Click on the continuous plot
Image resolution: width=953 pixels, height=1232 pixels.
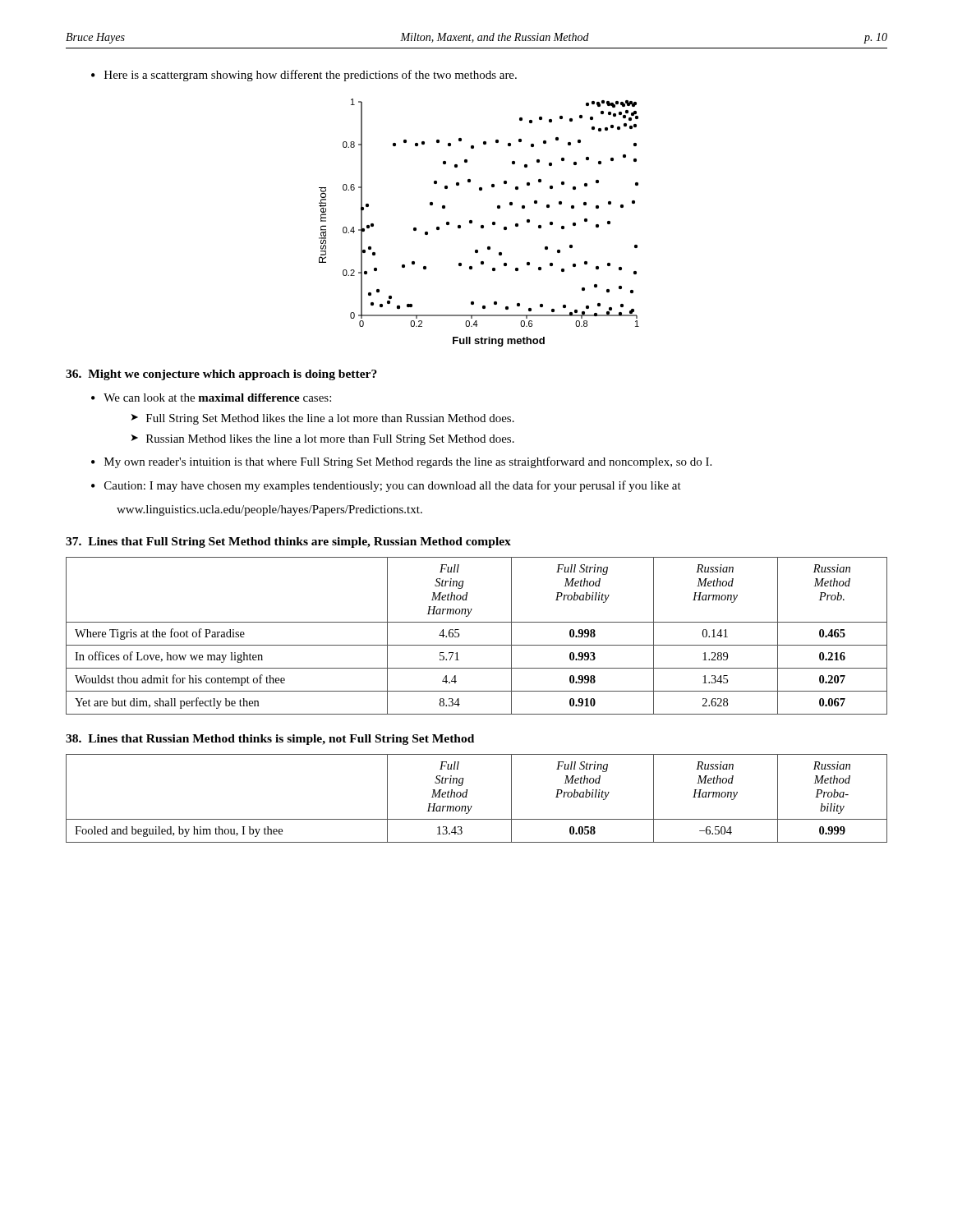[x=489, y=221]
